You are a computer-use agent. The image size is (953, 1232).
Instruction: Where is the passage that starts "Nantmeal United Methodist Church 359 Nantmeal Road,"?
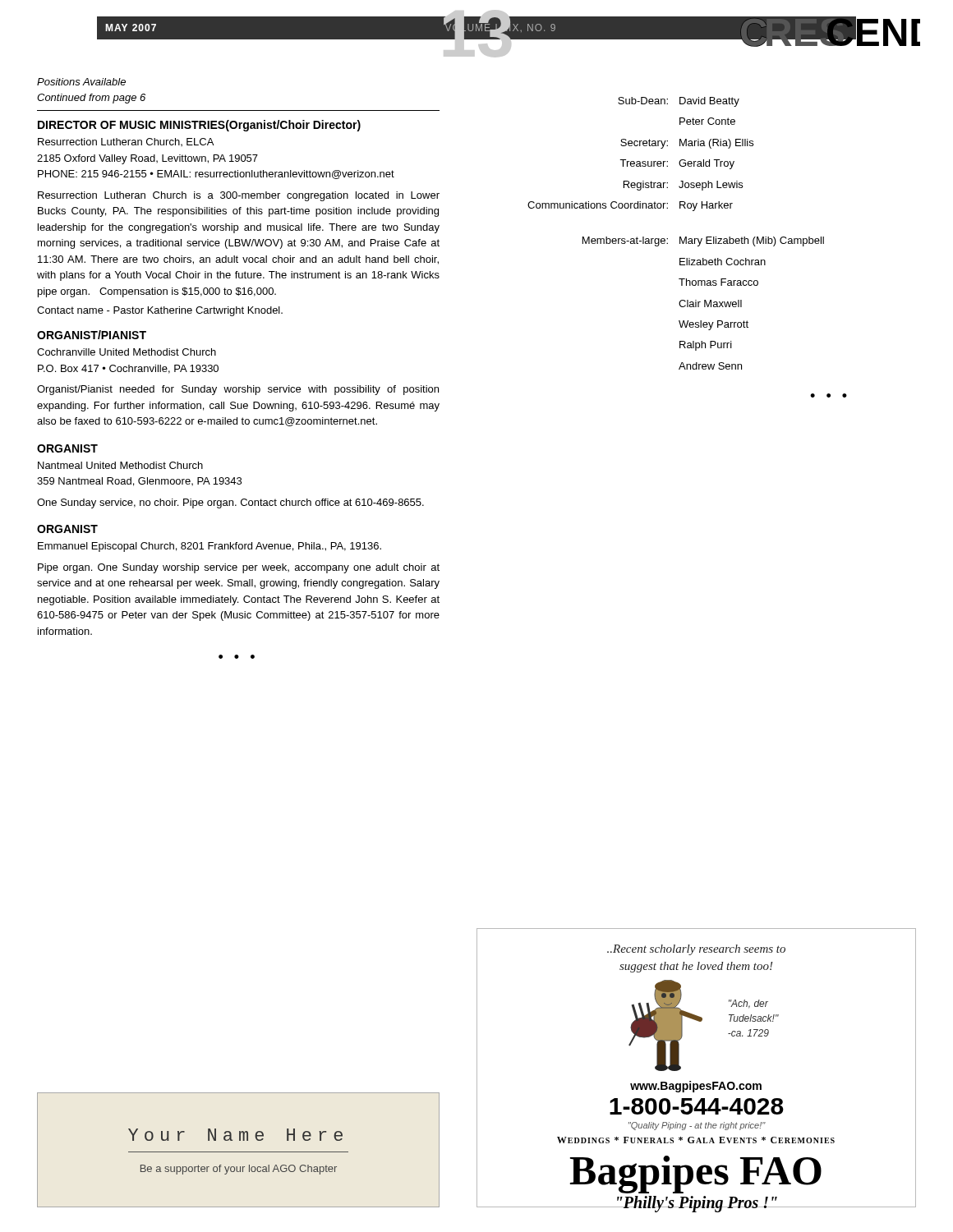tap(140, 473)
